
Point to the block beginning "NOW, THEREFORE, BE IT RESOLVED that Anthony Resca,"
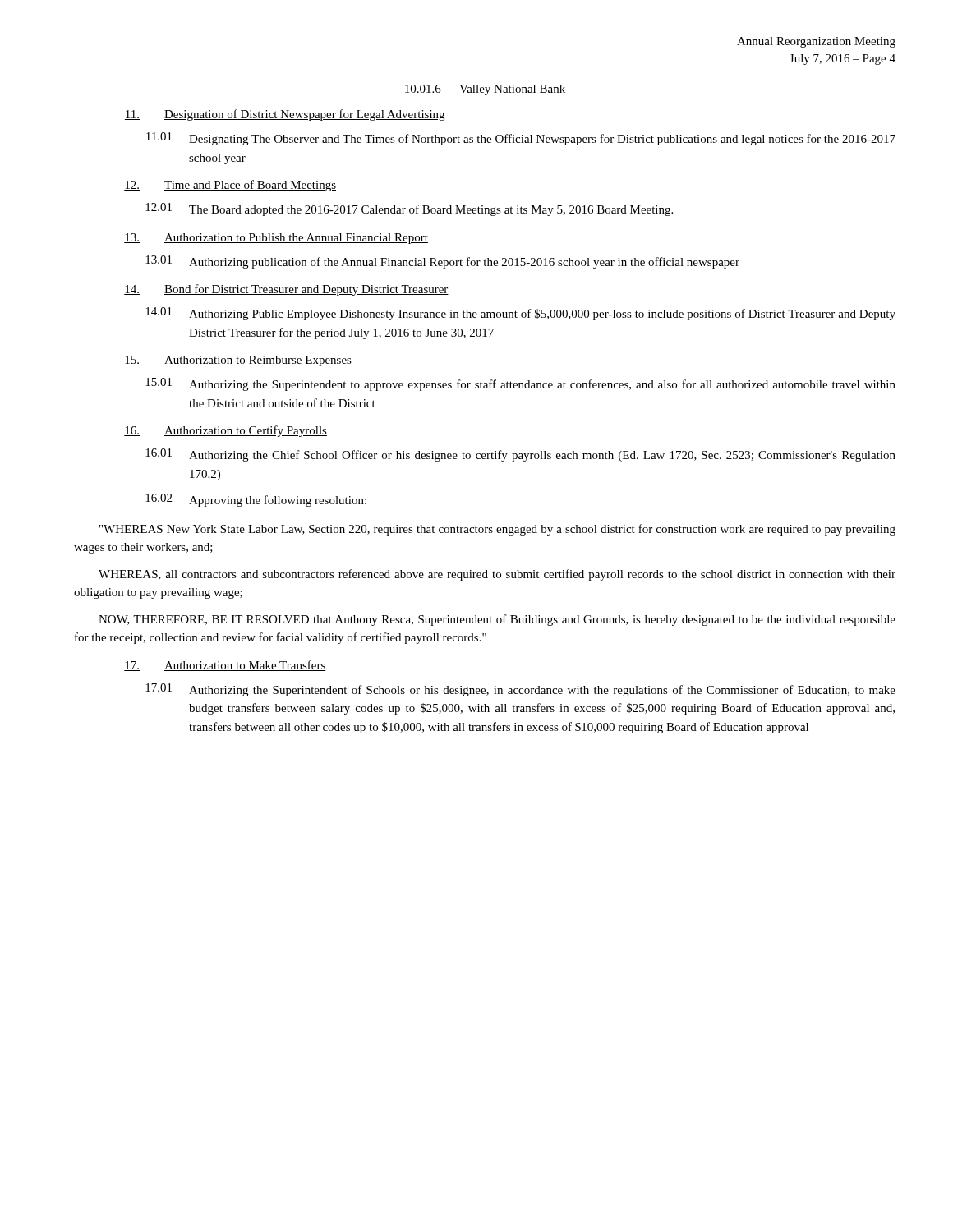pos(485,628)
